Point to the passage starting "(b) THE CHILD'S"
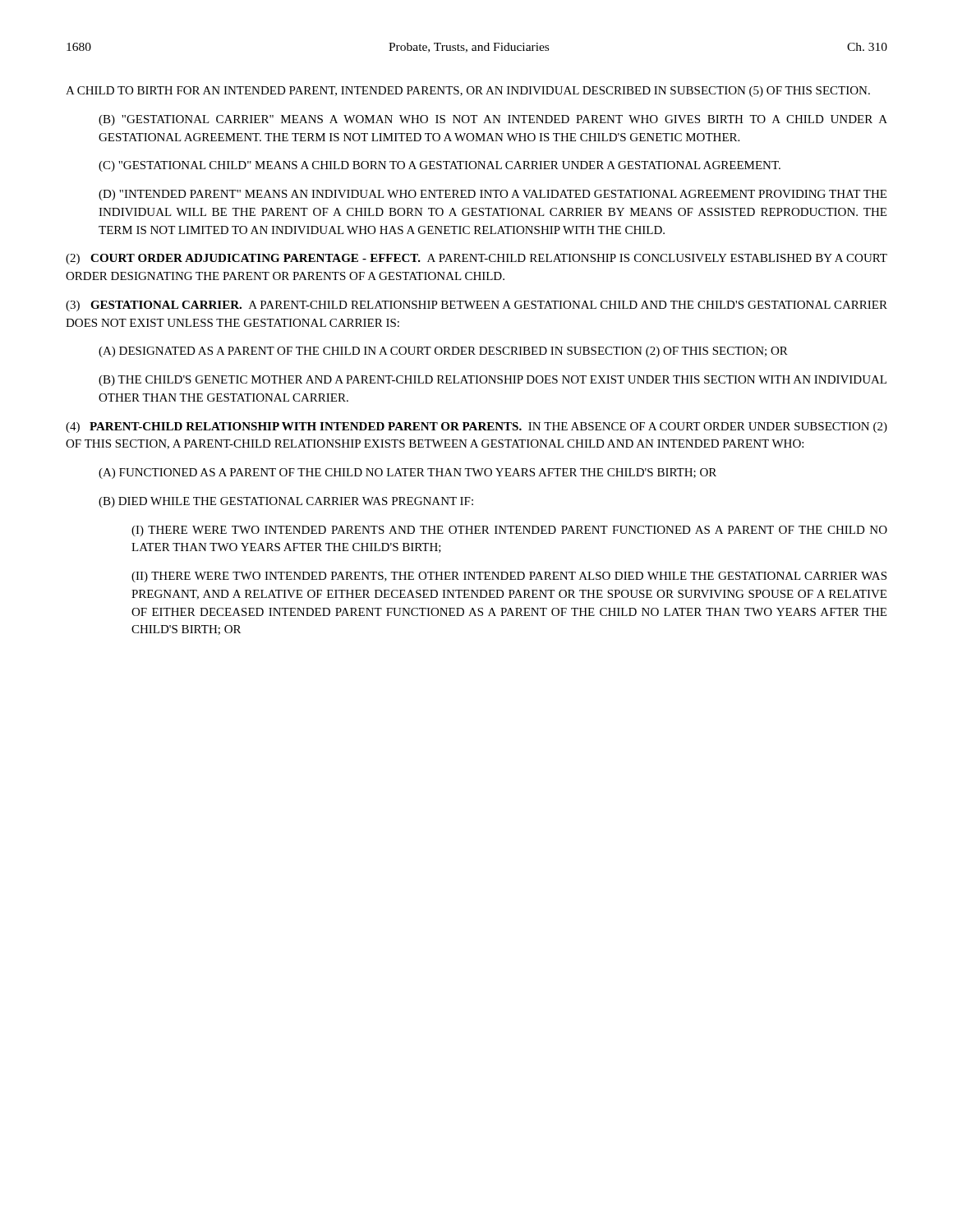 tap(493, 389)
